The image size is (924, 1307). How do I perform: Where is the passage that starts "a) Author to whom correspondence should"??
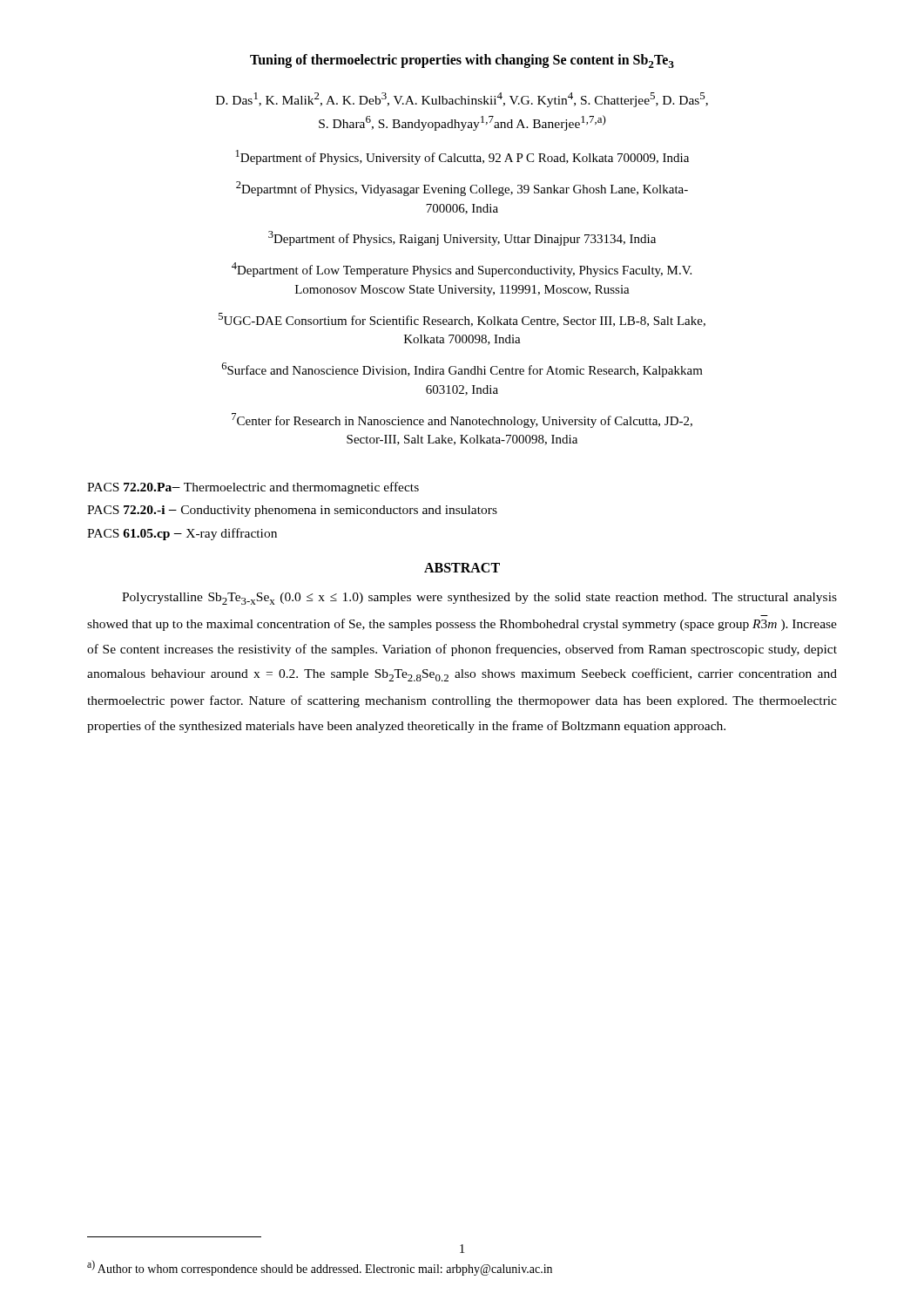pyautogui.click(x=320, y=1267)
